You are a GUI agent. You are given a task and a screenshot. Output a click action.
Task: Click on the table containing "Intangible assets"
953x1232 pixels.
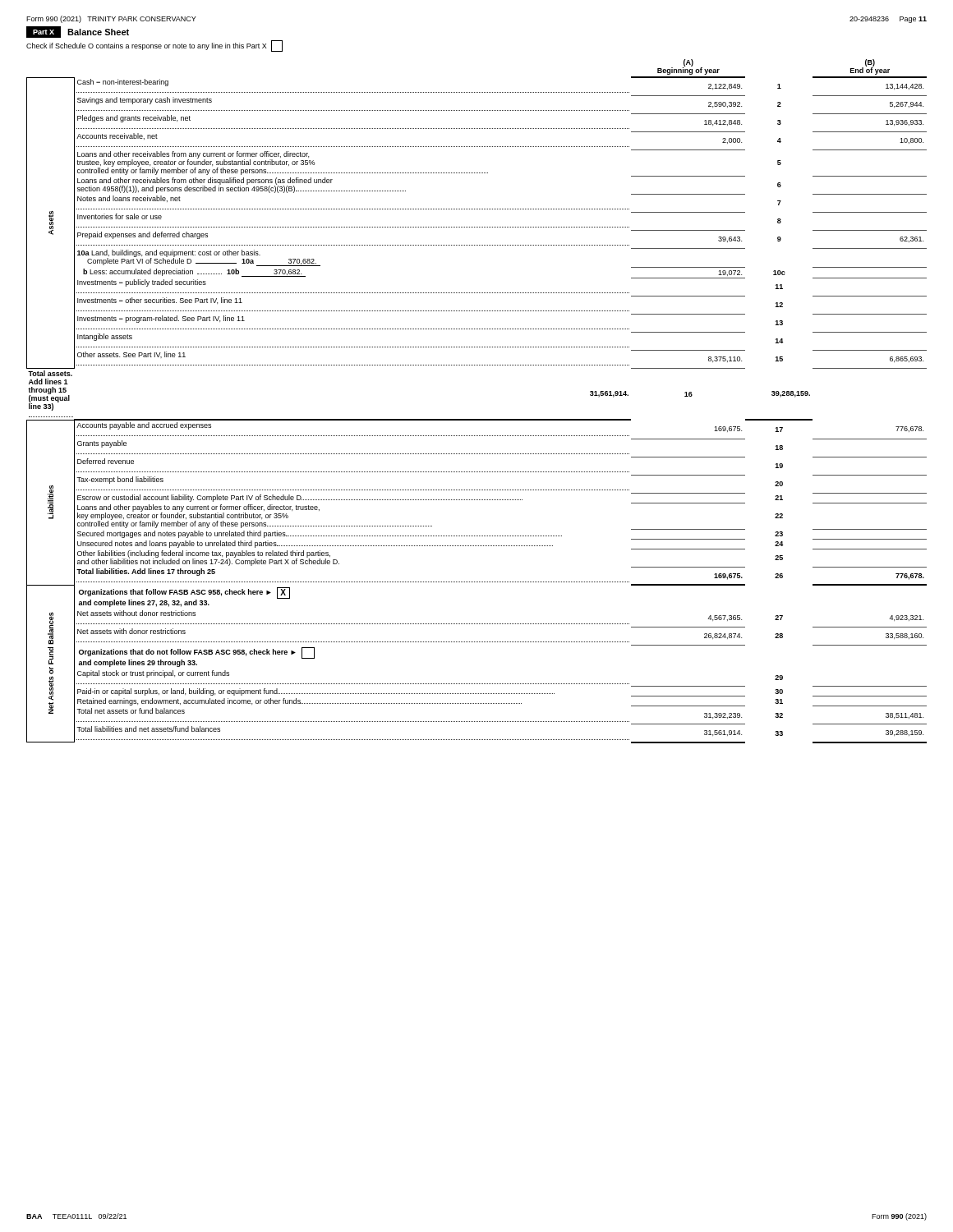point(476,400)
